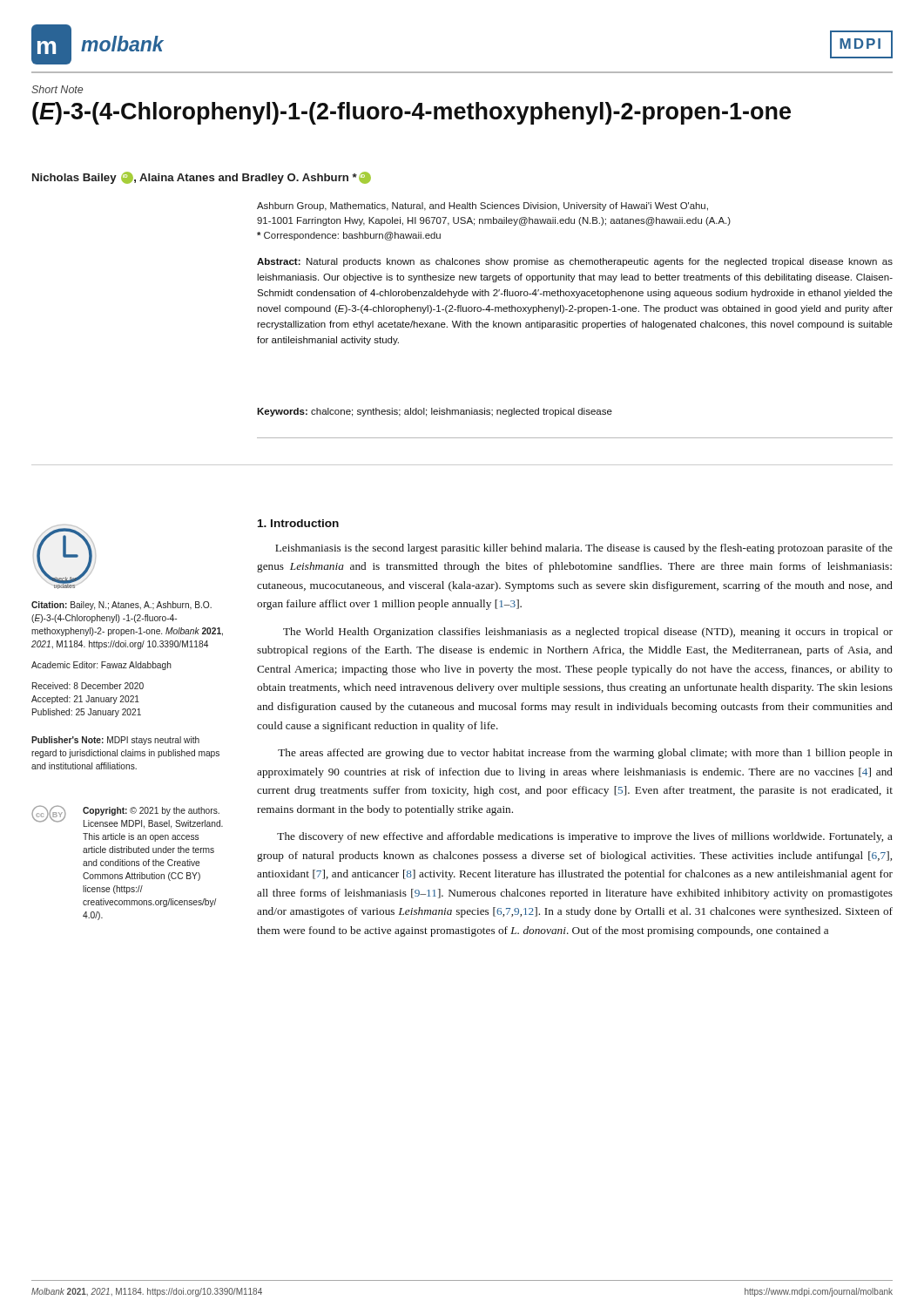924x1307 pixels.
Task: Locate the block of text that opens with "Leishmaniasis is the second largest parasitic killer"
Action: click(x=575, y=576)
